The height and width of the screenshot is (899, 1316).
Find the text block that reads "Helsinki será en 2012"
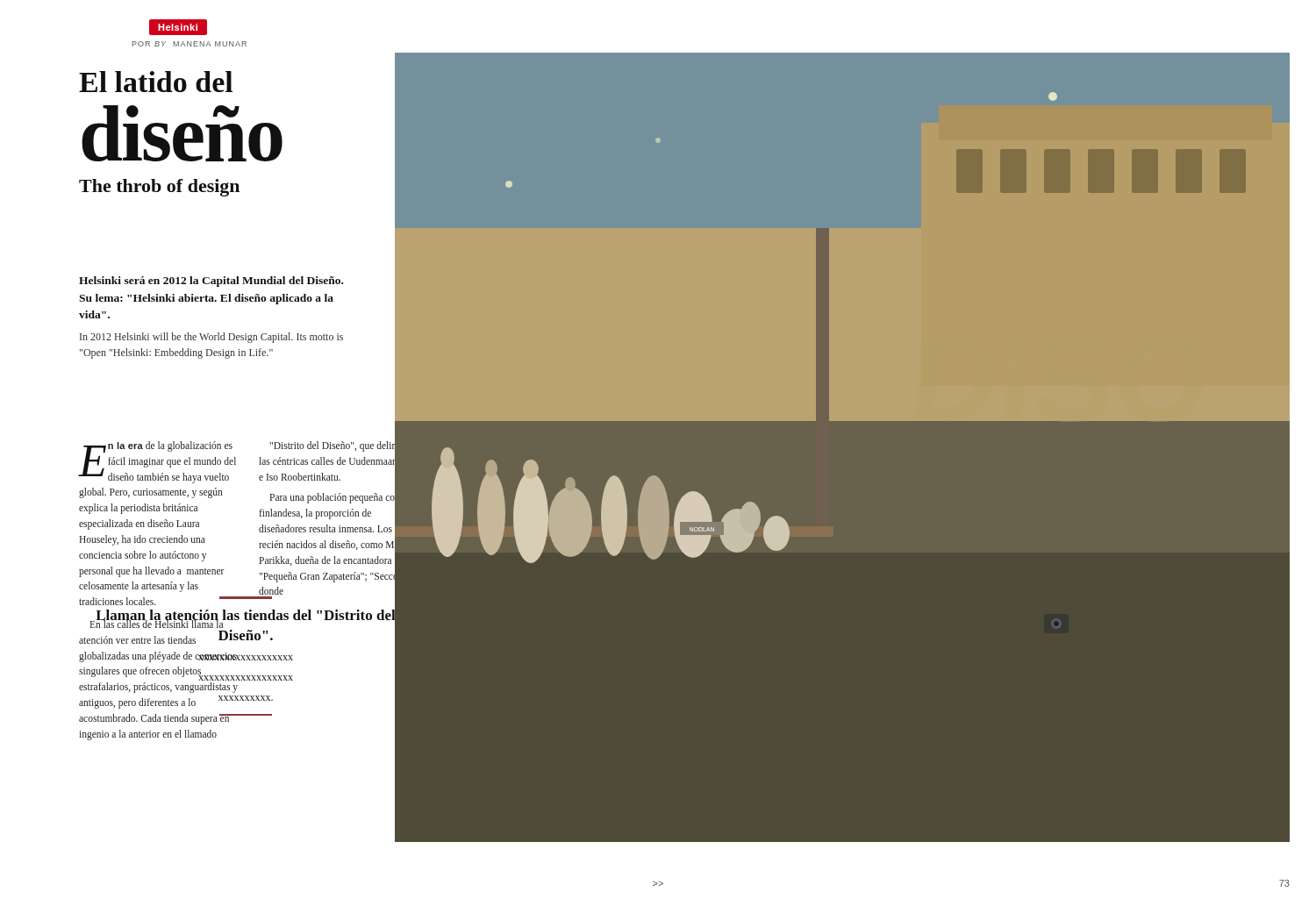[211, 282]
